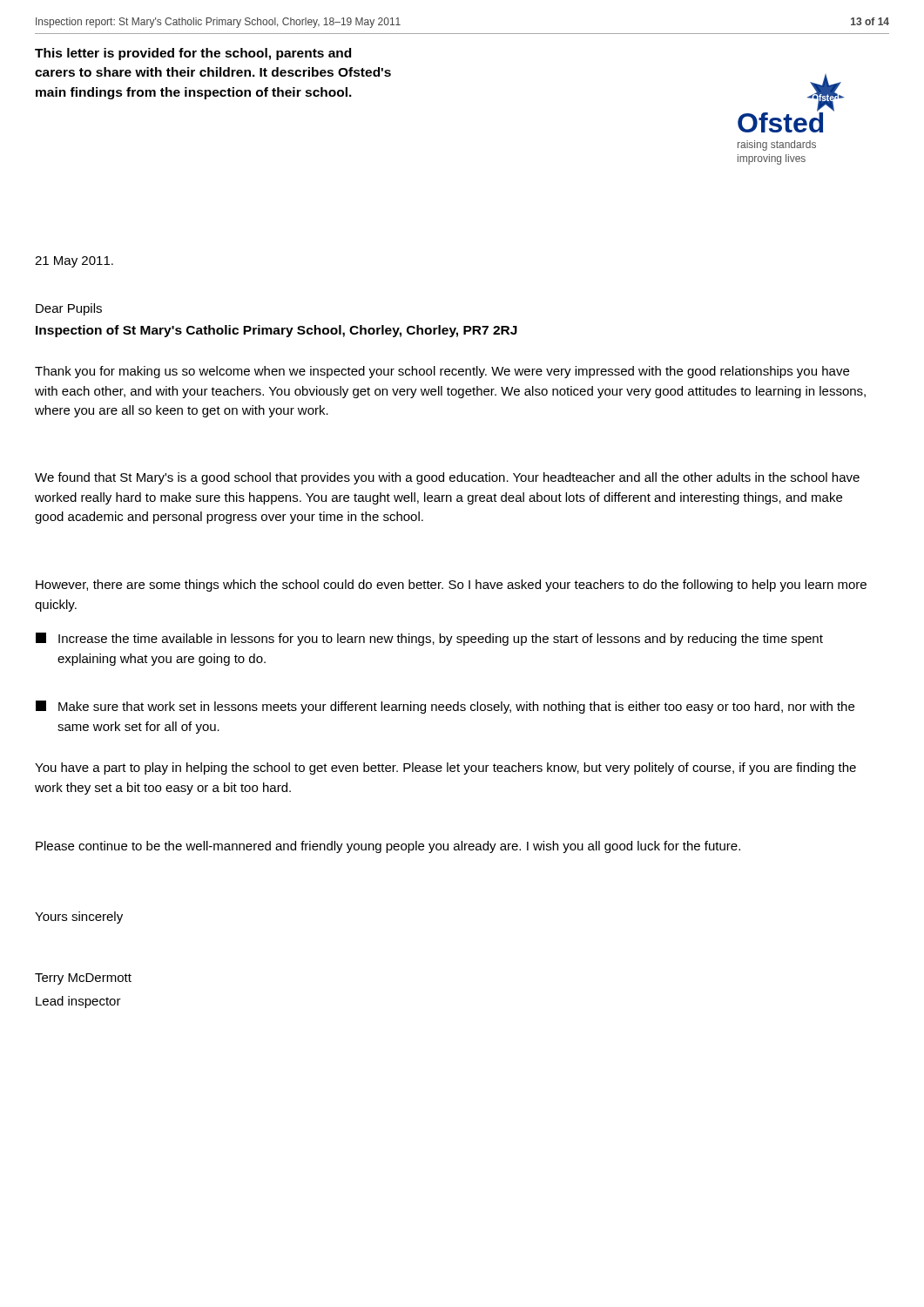Image resolution: width=924 pixels, height=1307 pixels.
Task: Click the passage that begins "Increase the time"
Action: click(x=453, y=649)
